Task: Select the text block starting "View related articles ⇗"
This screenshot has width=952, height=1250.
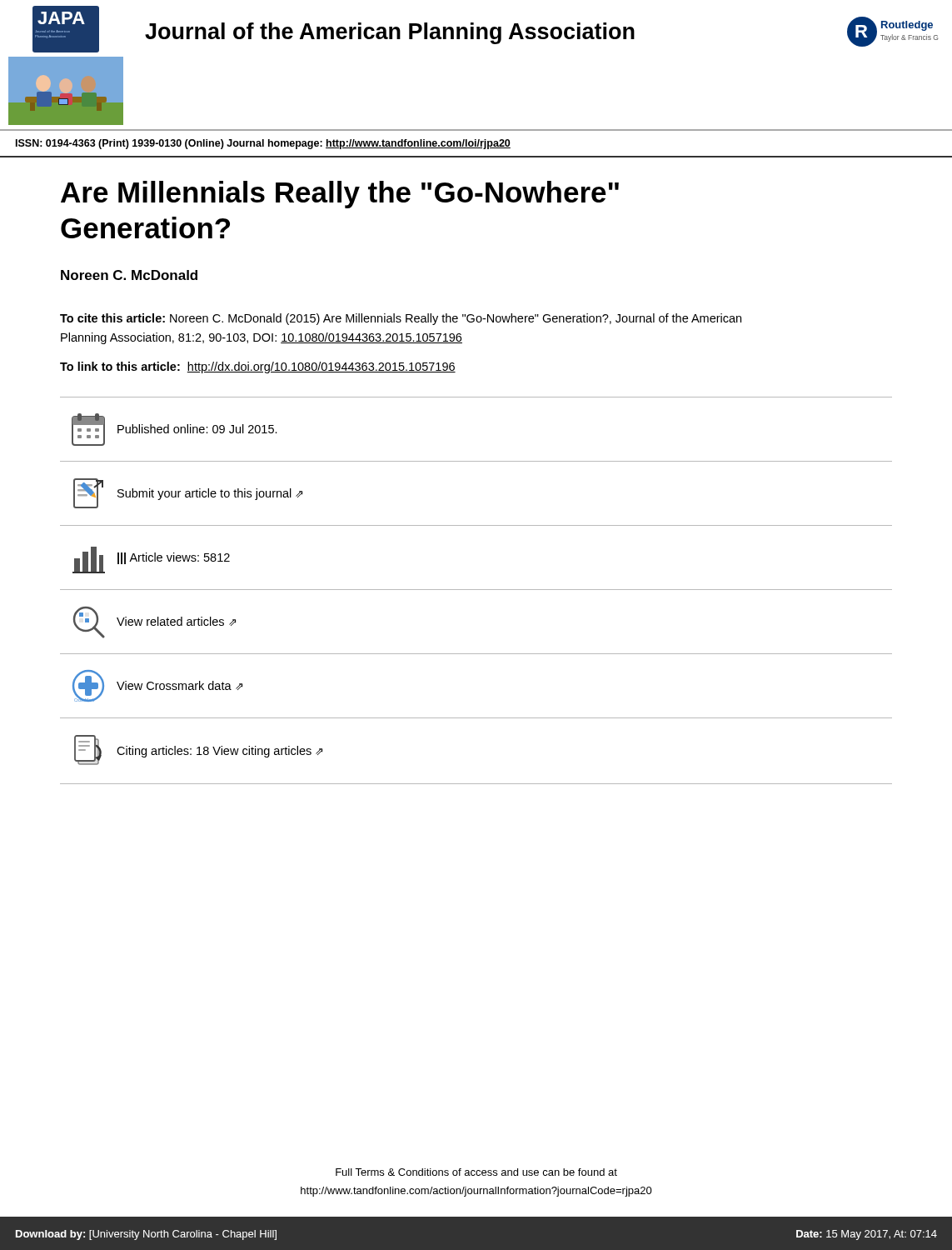Action: tap(155, 622)
